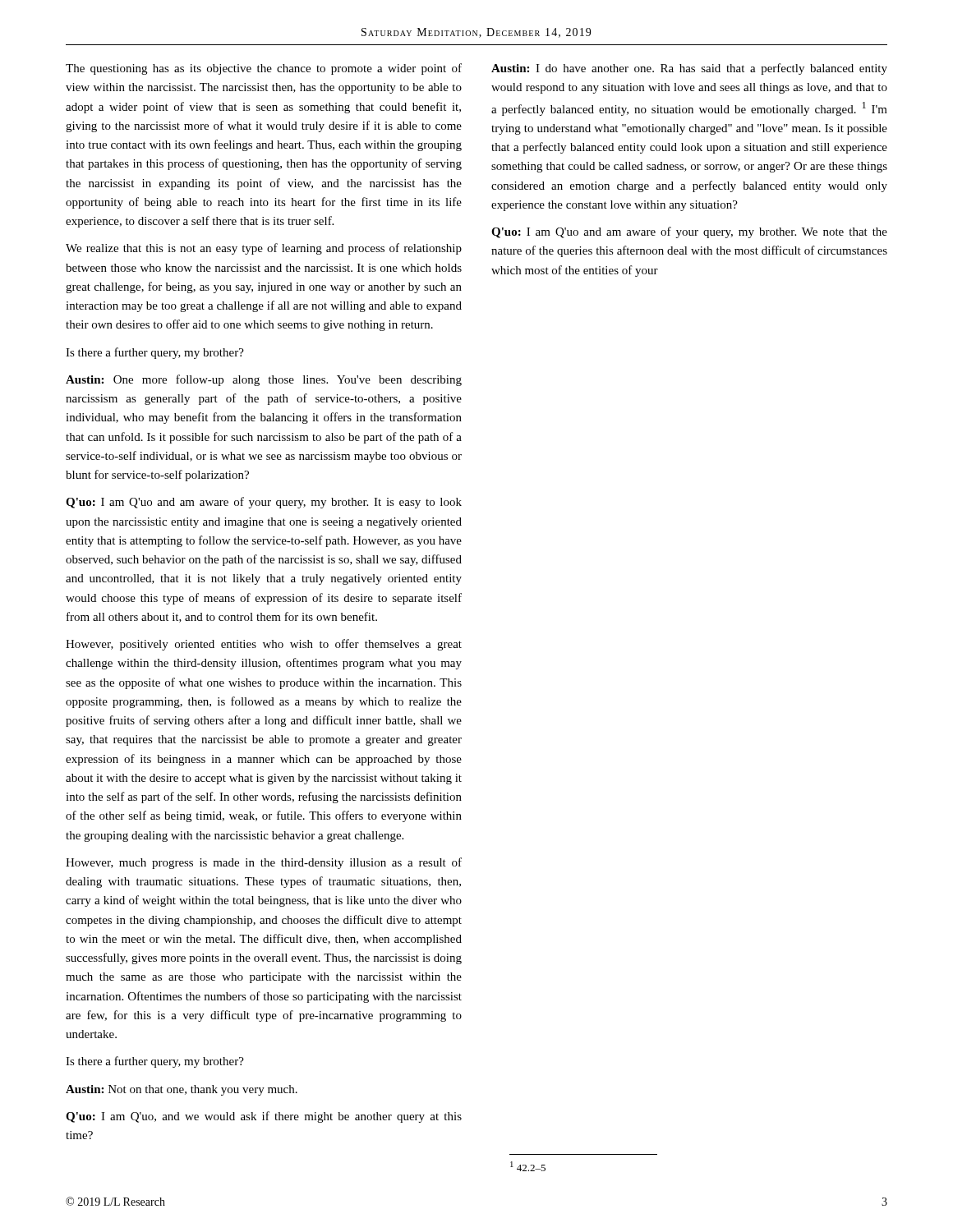Viewport: 953px width, 1232px height.
Task: Select the text block with the text "The questioning has as its objective the"
Action: [x=264, y=145]
